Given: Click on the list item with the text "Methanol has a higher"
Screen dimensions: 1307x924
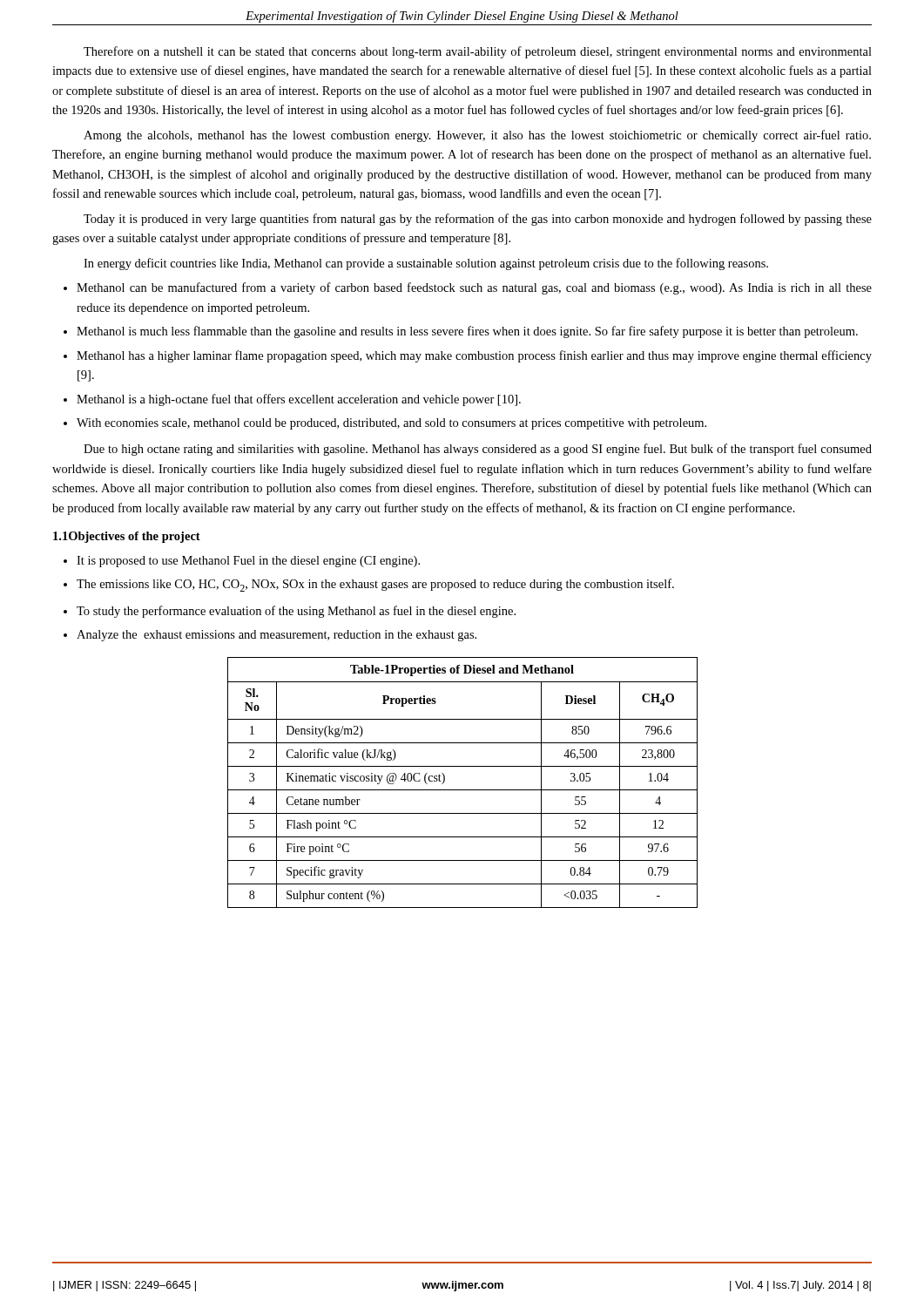Looking at the screenshot, I should pyautogui.click(x=474, y=365).
